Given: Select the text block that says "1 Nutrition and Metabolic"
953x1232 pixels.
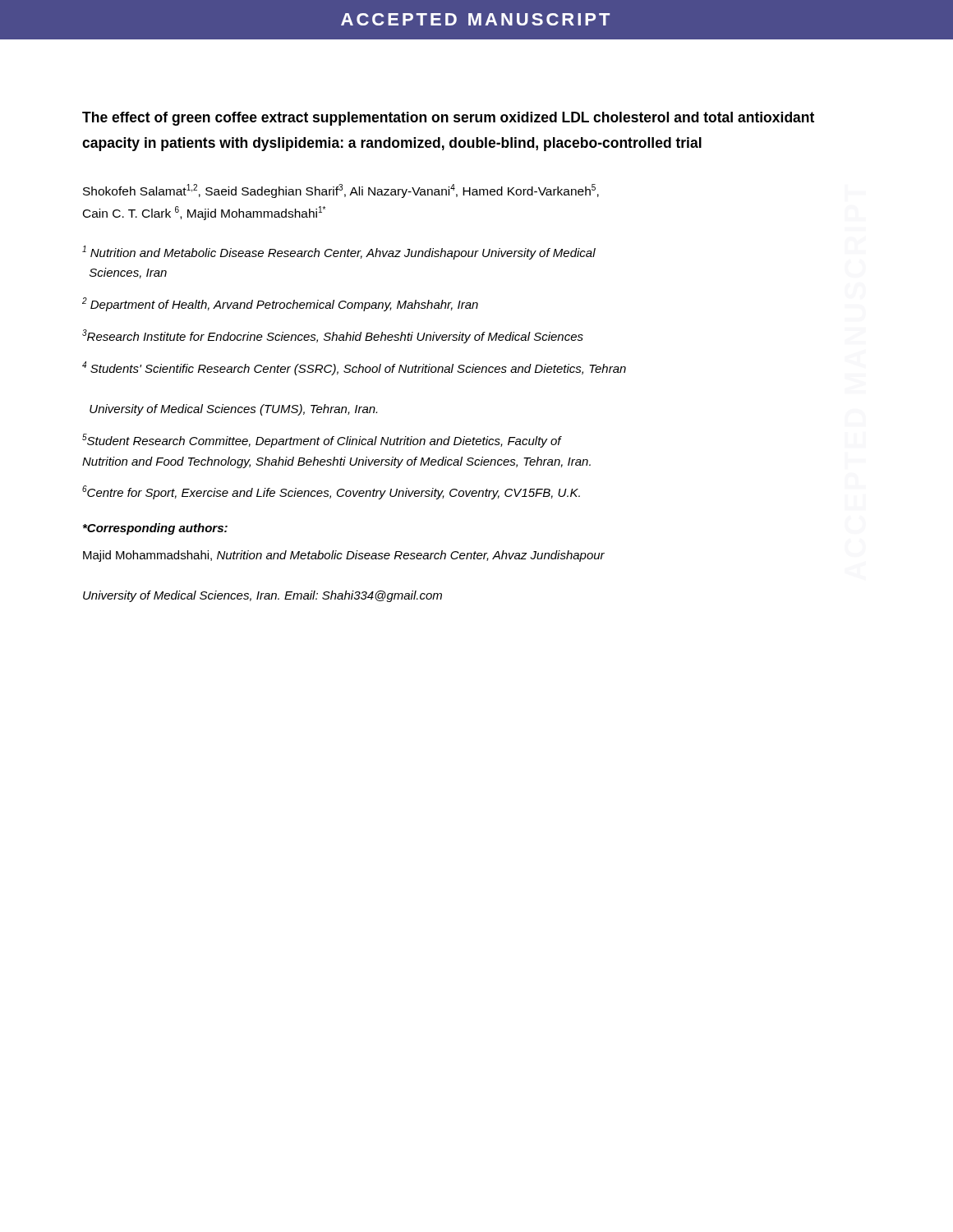Looking at the screenshot, I should point(339,262).
